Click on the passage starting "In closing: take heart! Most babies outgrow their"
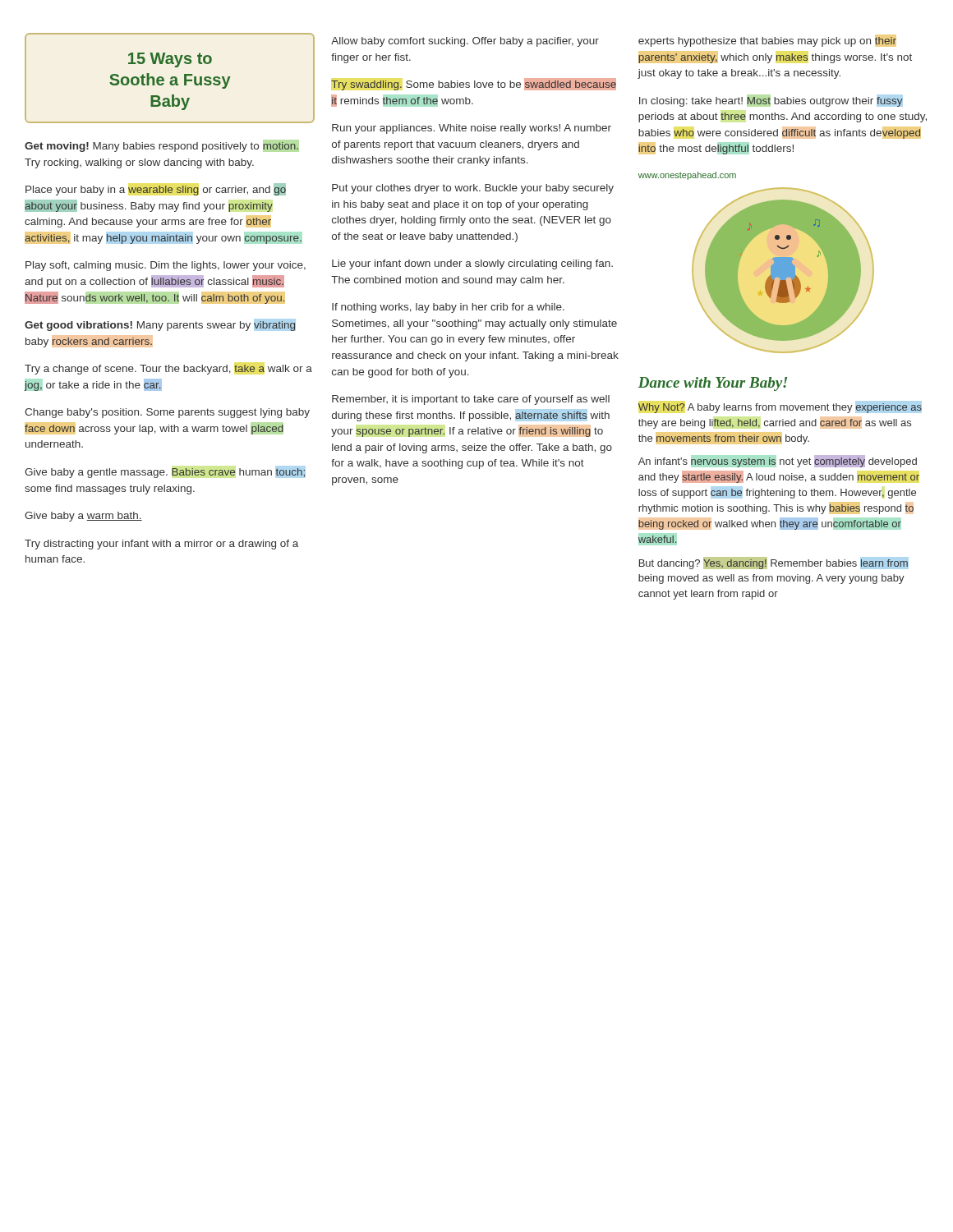The image size is (953, 1232). [x=783, y=124]
